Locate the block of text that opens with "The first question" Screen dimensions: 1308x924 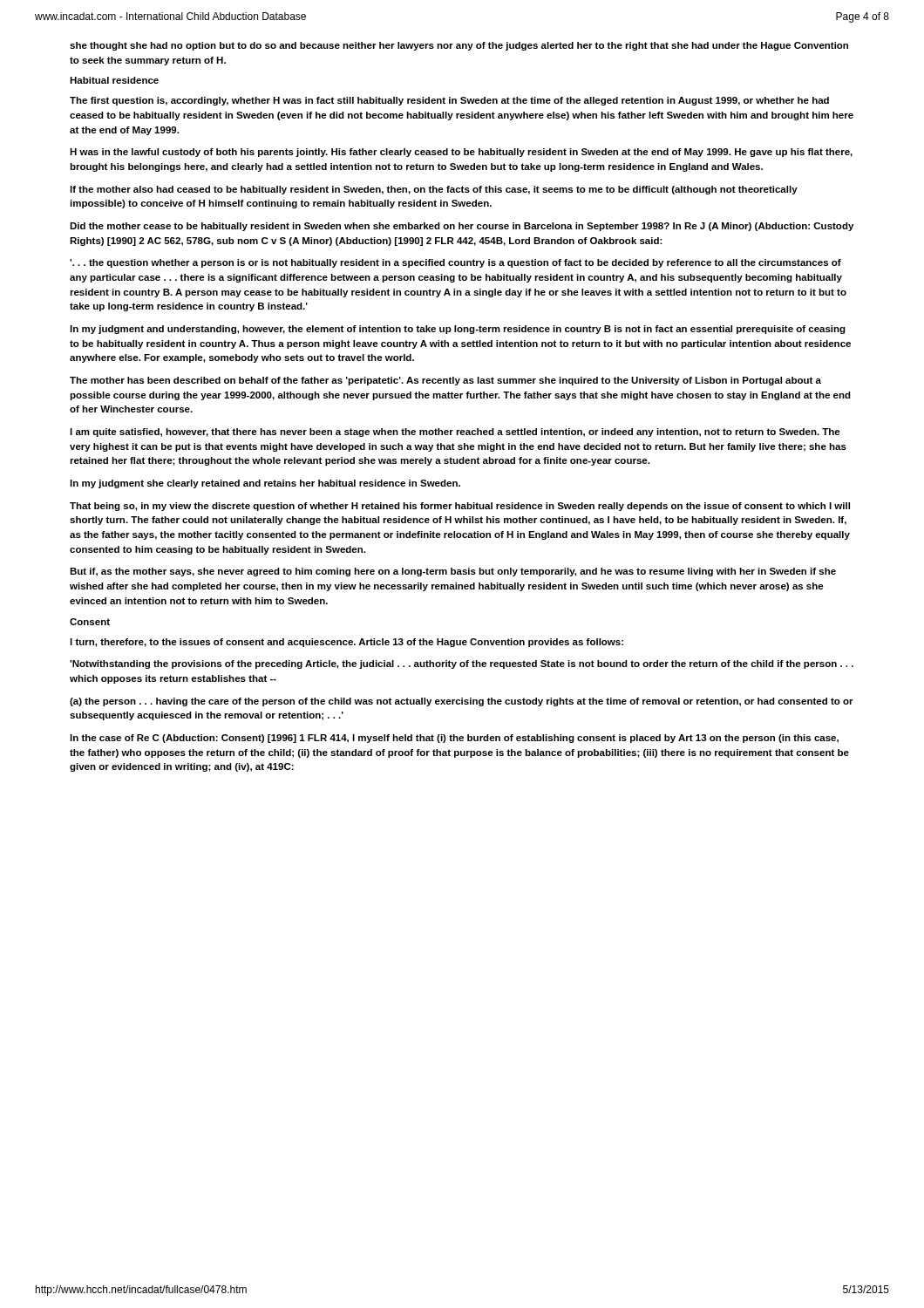[462, 115]
